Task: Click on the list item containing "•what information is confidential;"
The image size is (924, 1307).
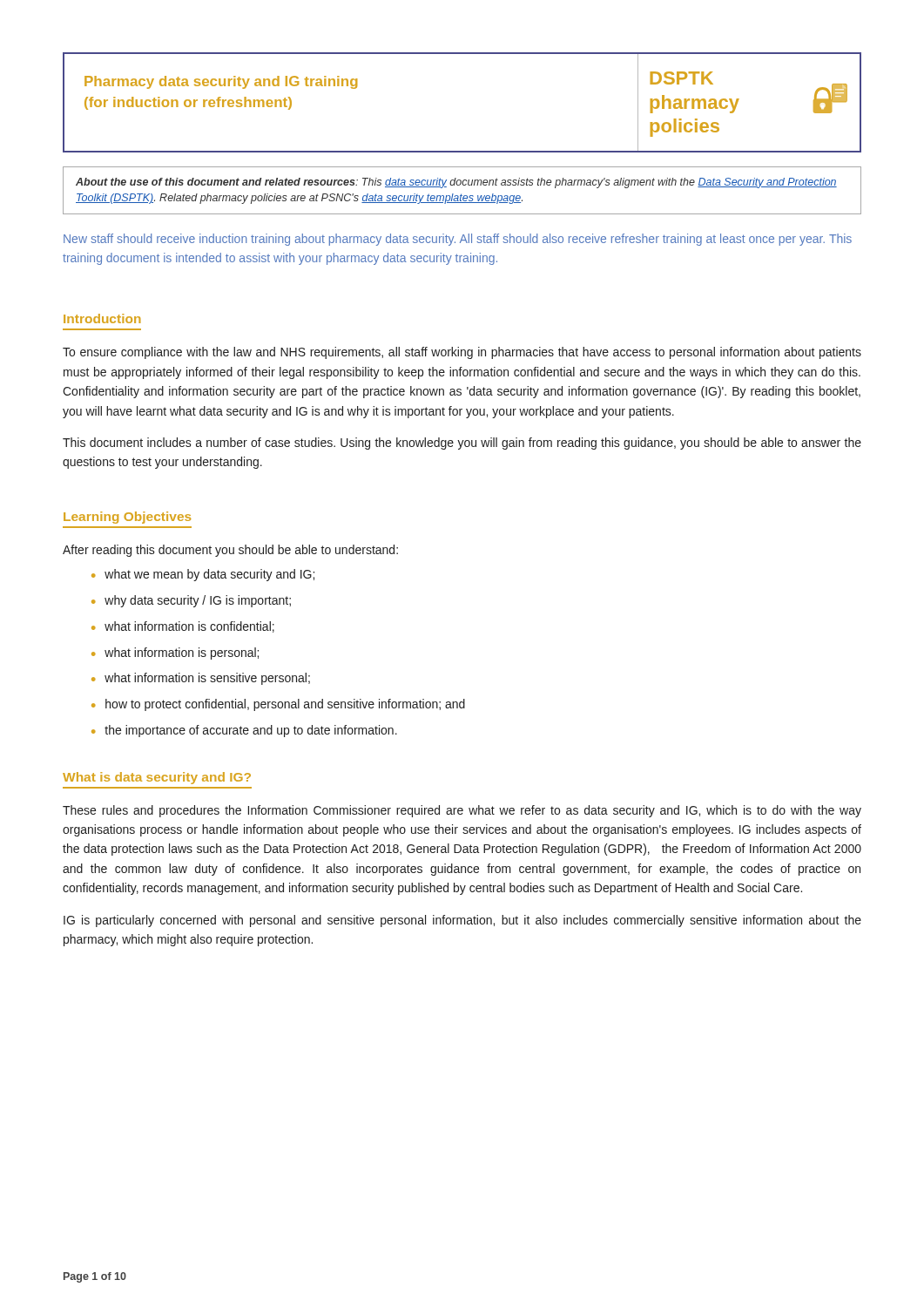Action: [183, 629]
